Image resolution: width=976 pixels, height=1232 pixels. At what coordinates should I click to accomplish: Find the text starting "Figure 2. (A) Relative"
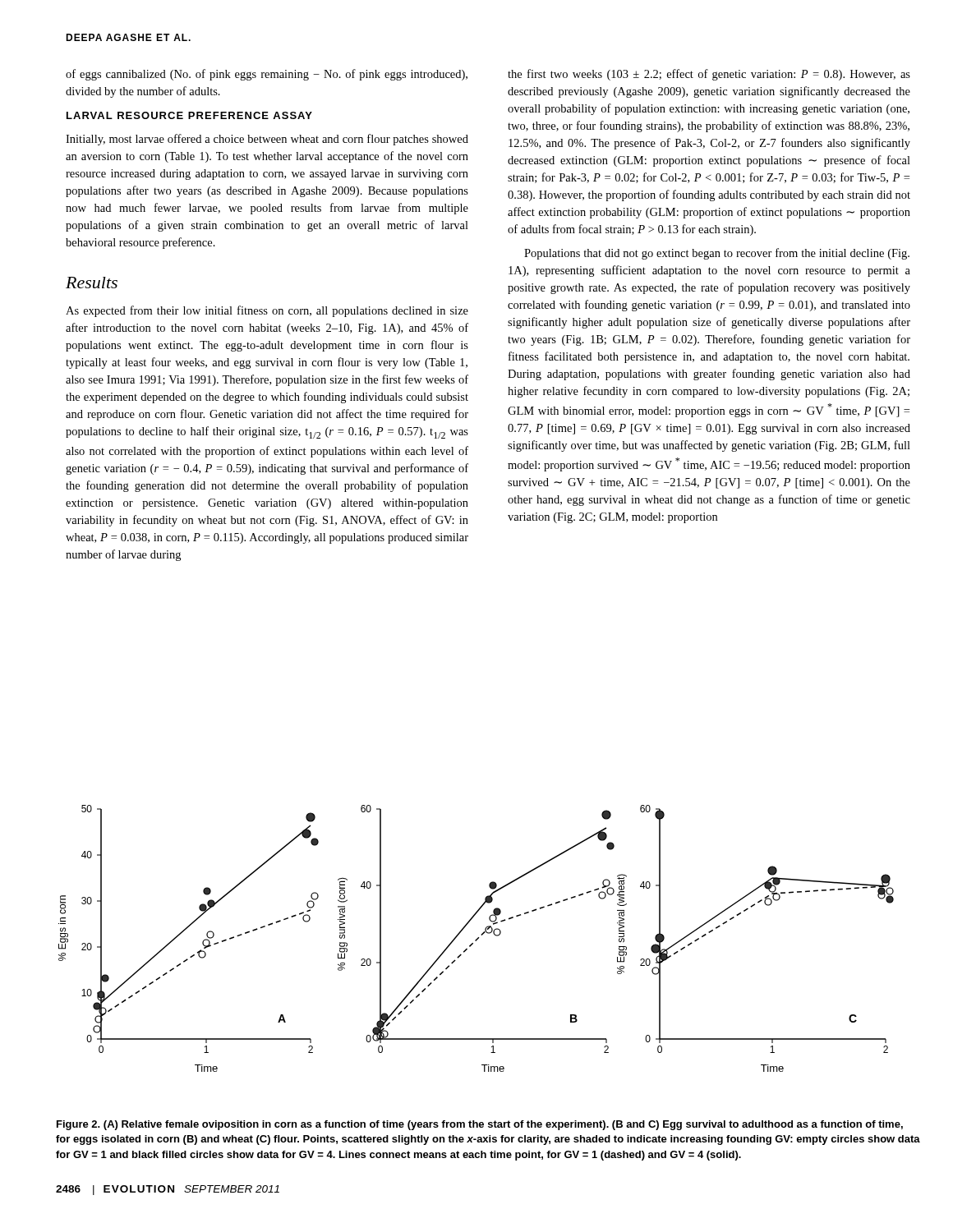tap(488, 1139)
